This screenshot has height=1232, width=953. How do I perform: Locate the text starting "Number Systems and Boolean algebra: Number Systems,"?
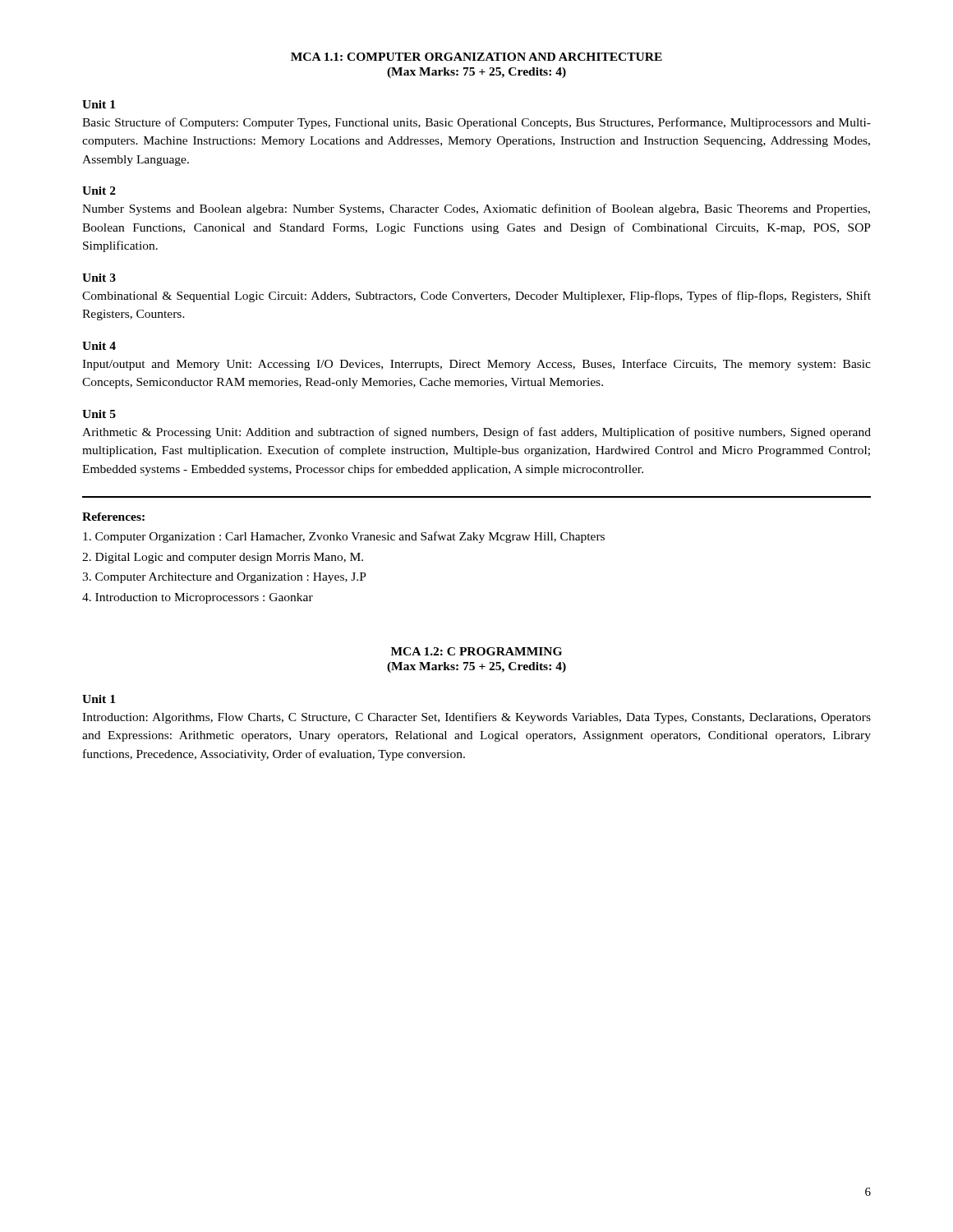coord(476,227)
